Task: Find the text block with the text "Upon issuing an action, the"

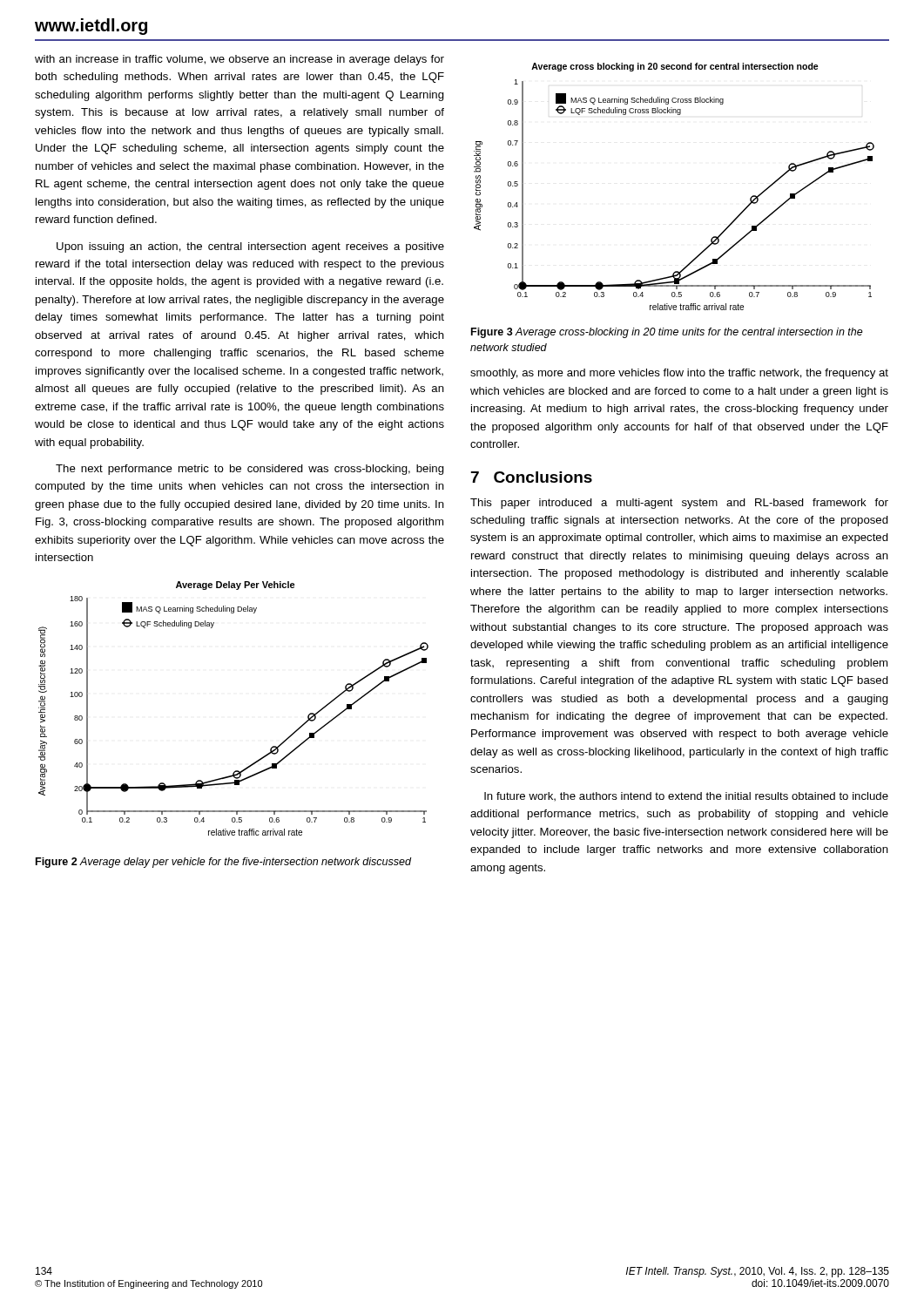Action: (240, 344)
